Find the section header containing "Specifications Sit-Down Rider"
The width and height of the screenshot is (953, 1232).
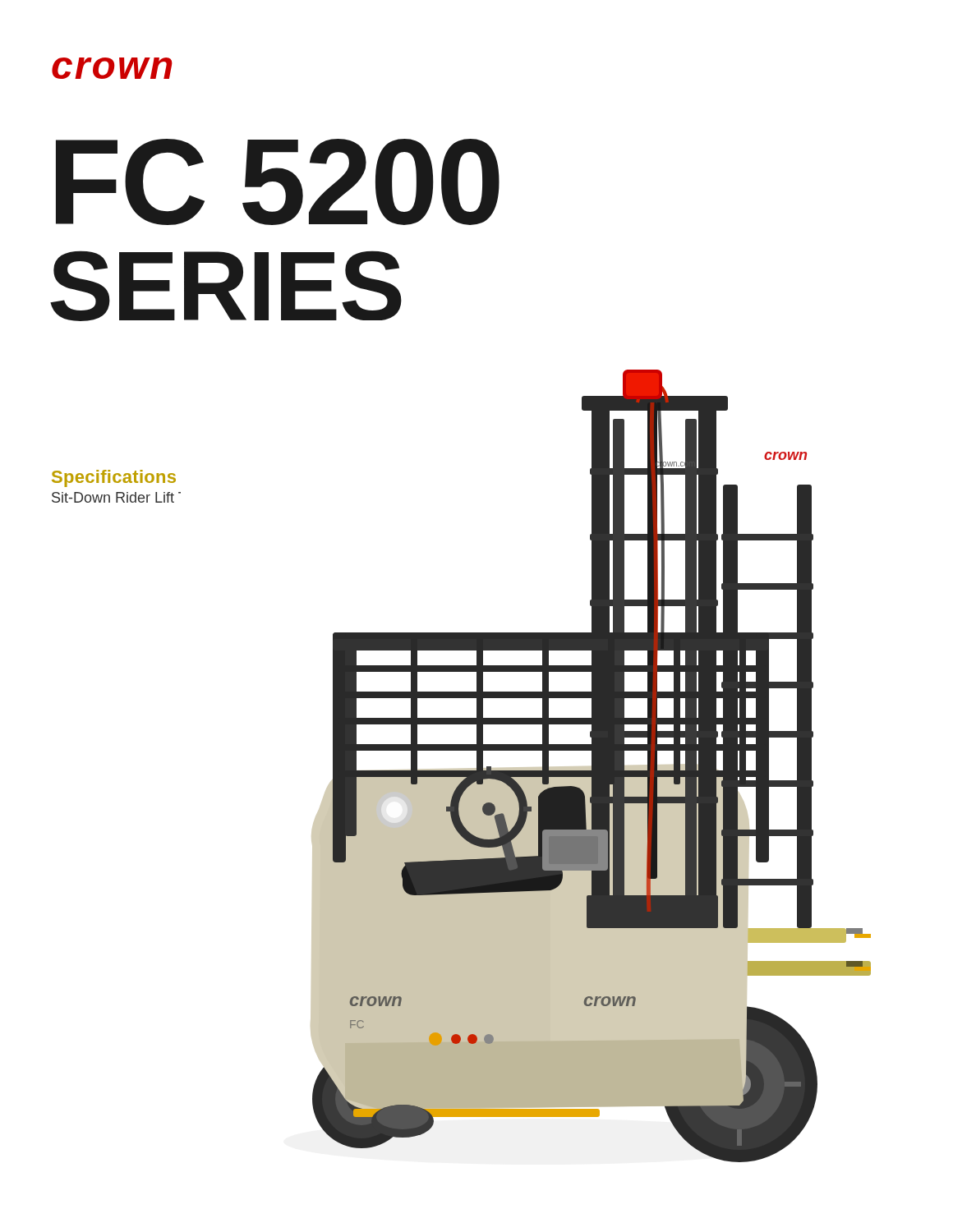pyautogui.click(x=133, y=487)
